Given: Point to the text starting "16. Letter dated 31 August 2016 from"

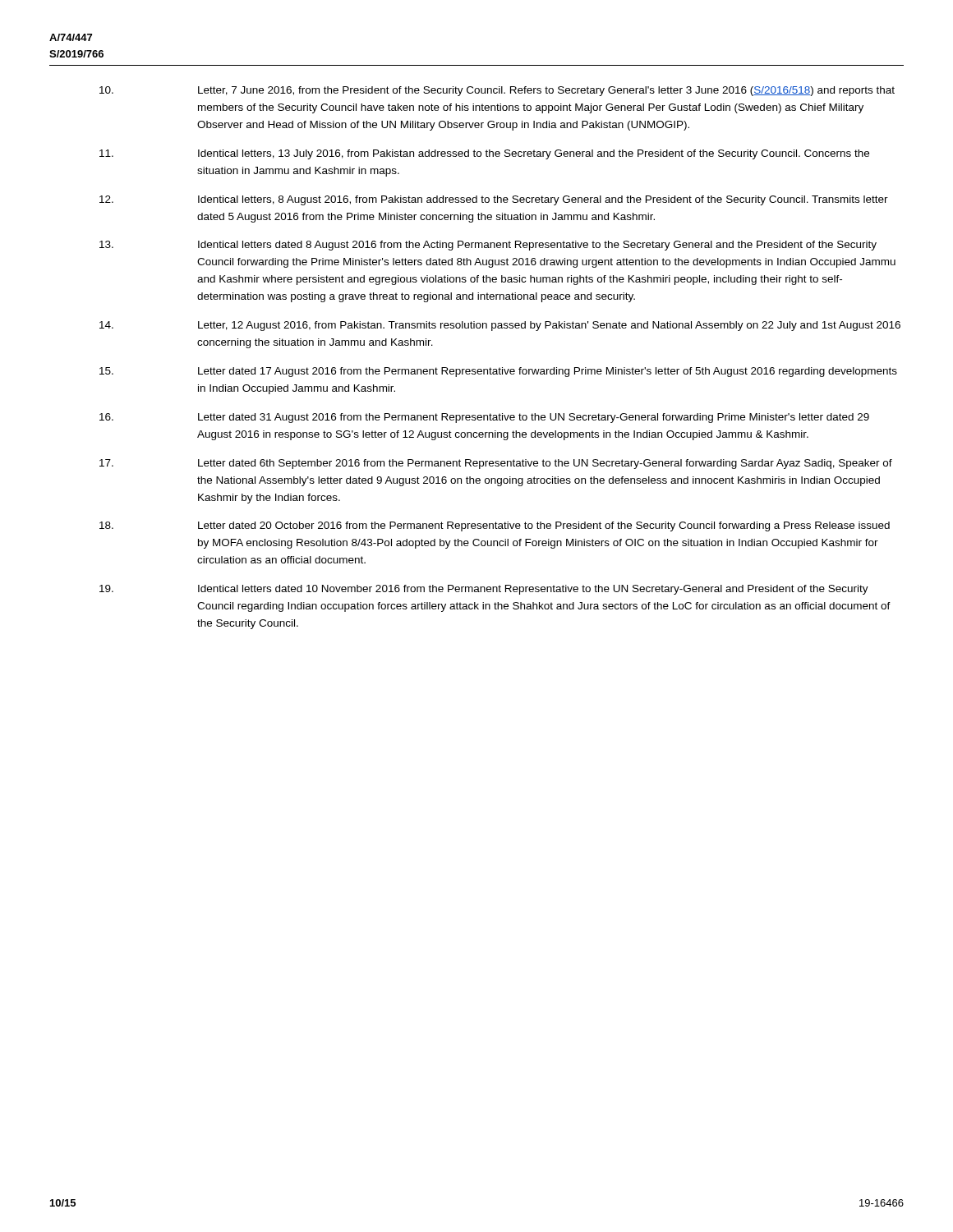Looking at the screenshot, I should [476, 426].
